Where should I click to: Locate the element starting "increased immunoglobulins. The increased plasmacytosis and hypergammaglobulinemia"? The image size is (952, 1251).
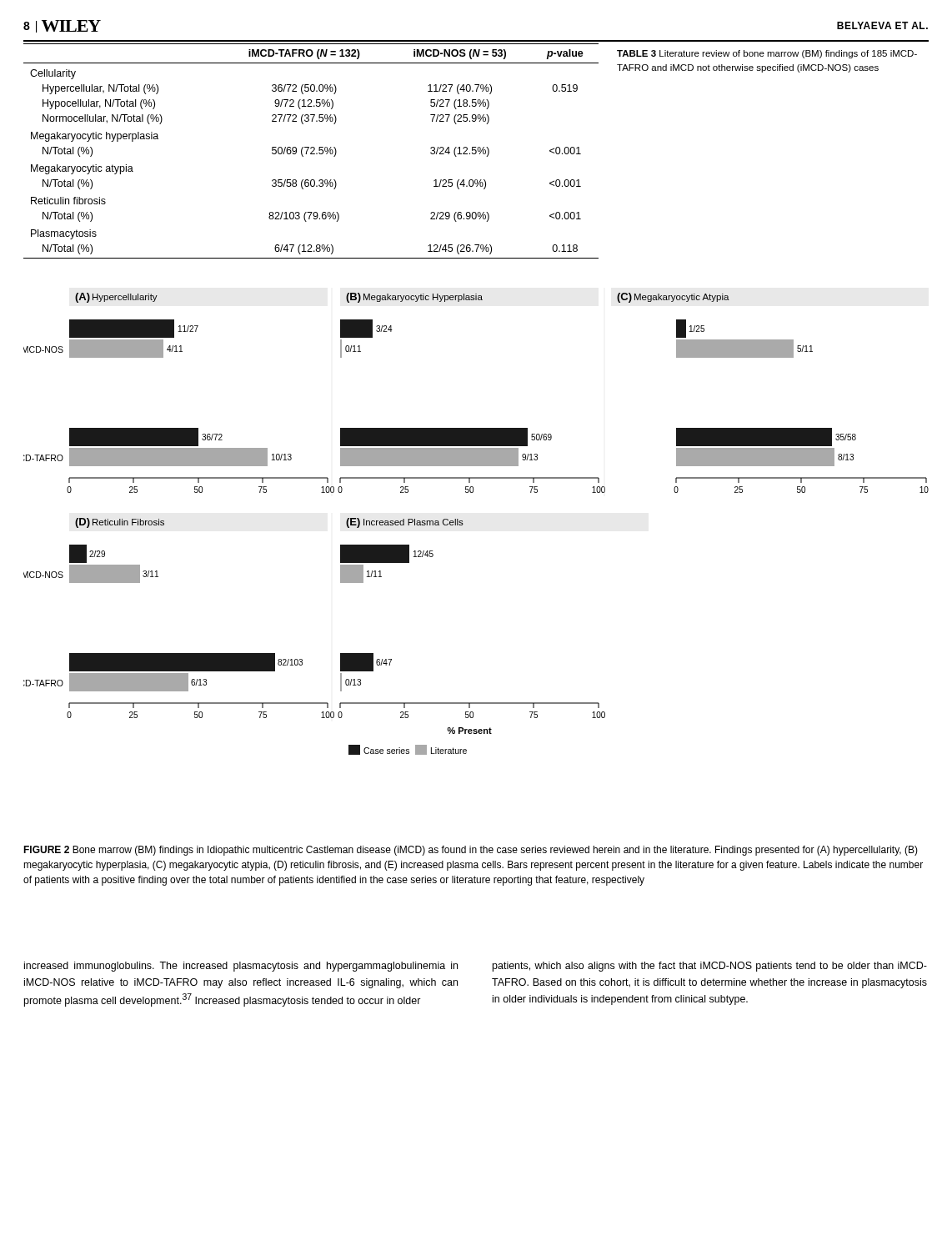click(241, 983)
